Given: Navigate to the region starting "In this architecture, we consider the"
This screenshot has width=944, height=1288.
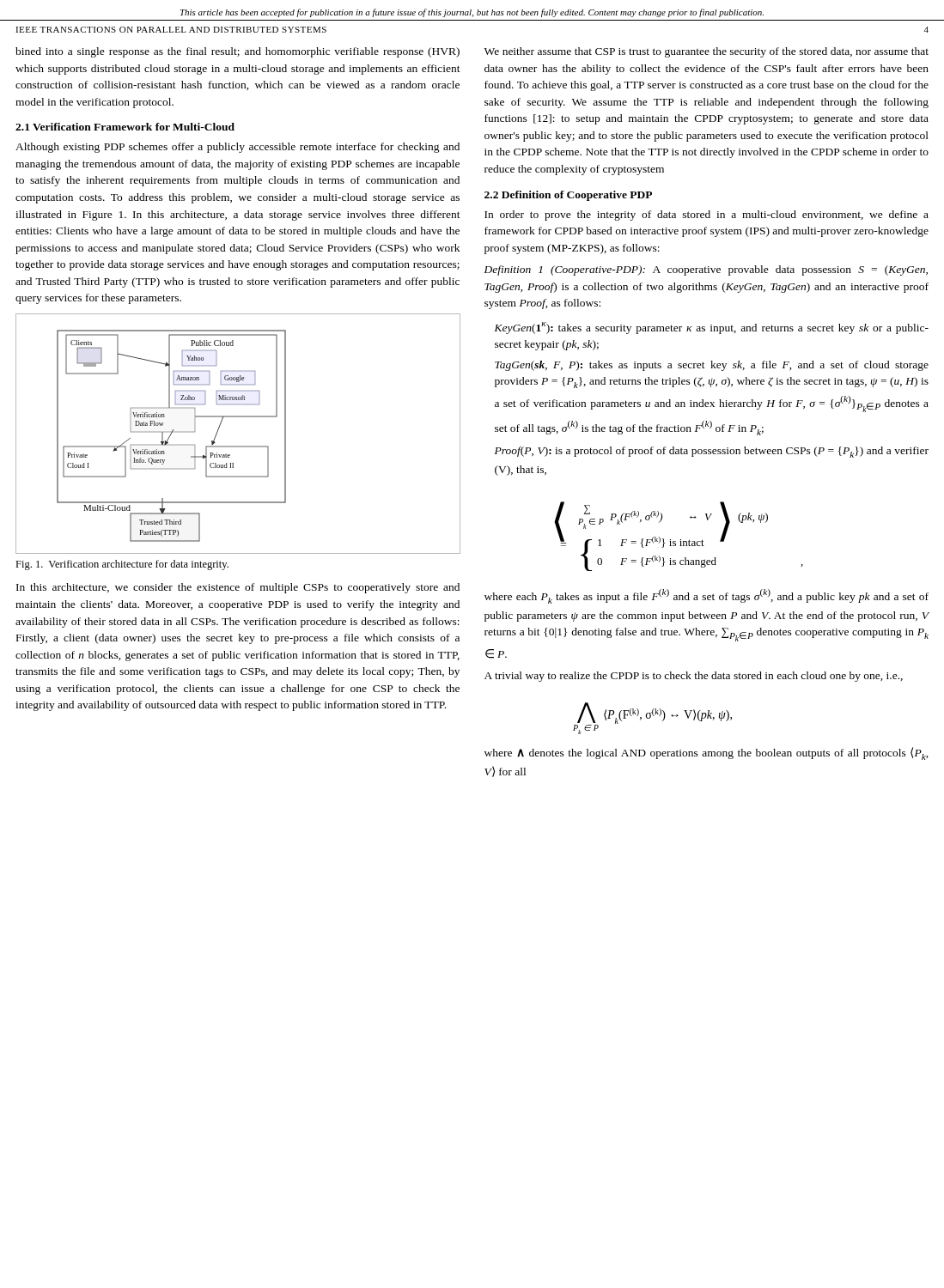Looking at the screenshot, I should [x=238, y=646].
